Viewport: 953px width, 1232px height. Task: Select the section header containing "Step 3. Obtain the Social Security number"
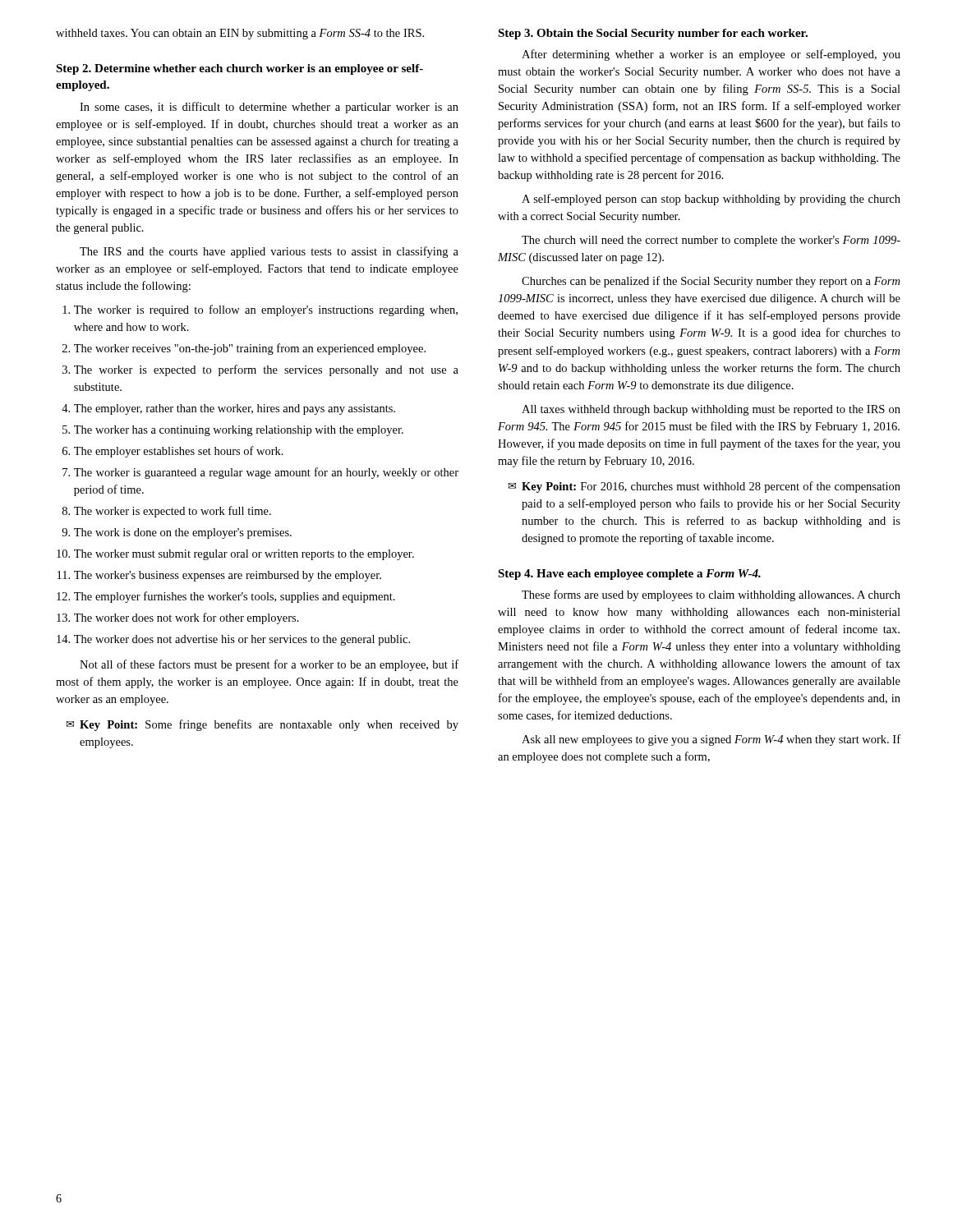coord(653,33)
